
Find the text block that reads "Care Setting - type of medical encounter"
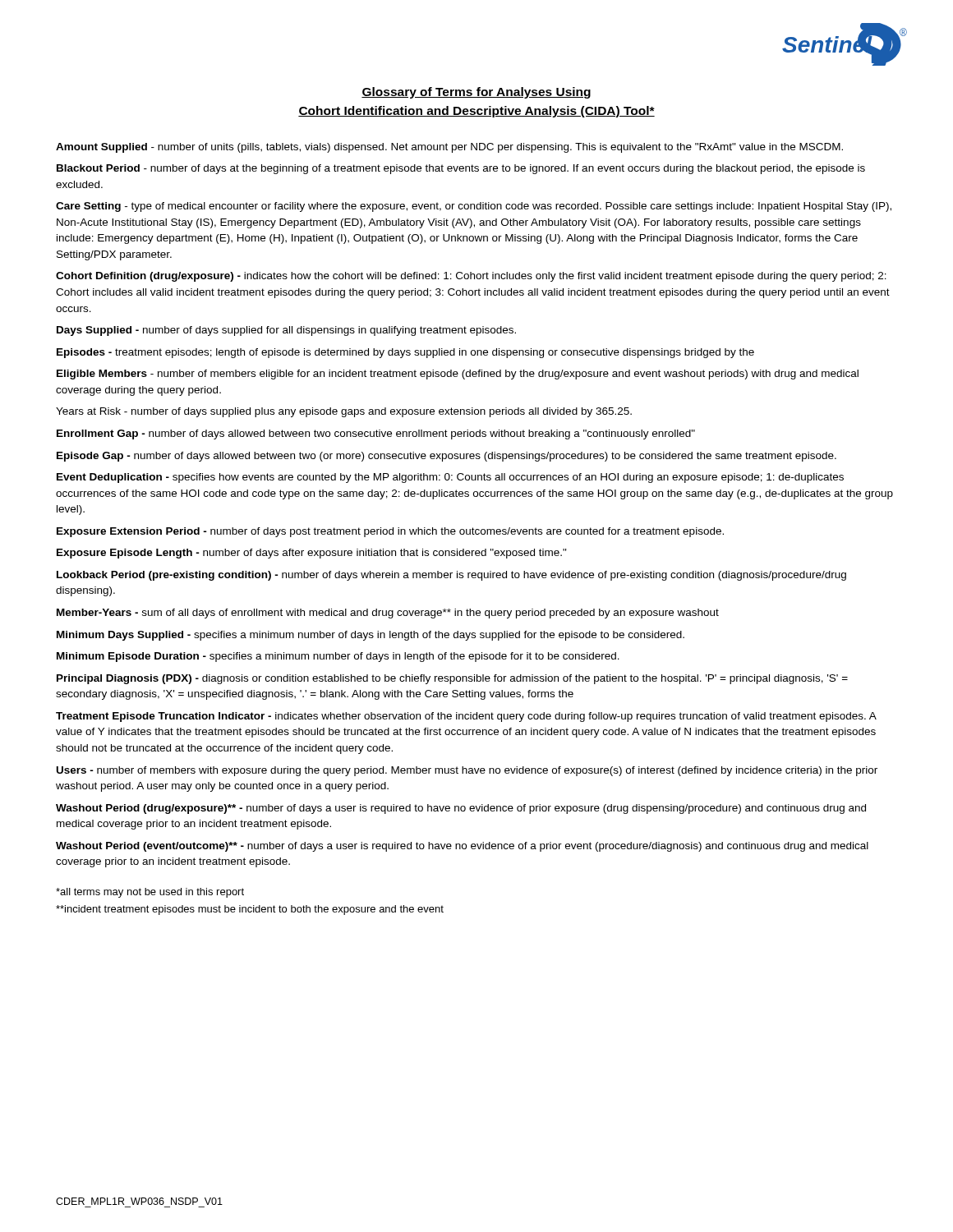point(476,230)
